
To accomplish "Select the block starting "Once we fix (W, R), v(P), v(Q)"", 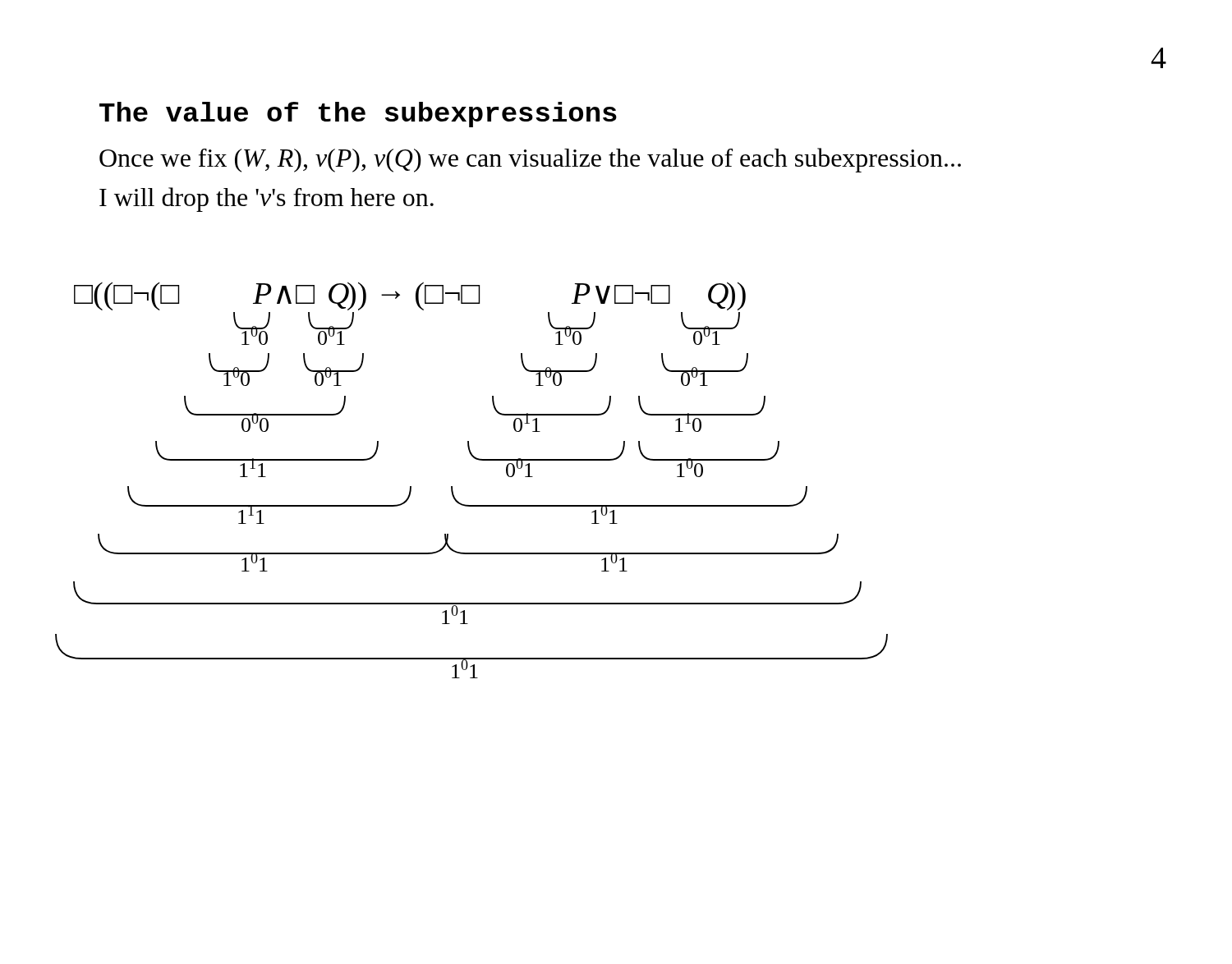I will 531,177.
